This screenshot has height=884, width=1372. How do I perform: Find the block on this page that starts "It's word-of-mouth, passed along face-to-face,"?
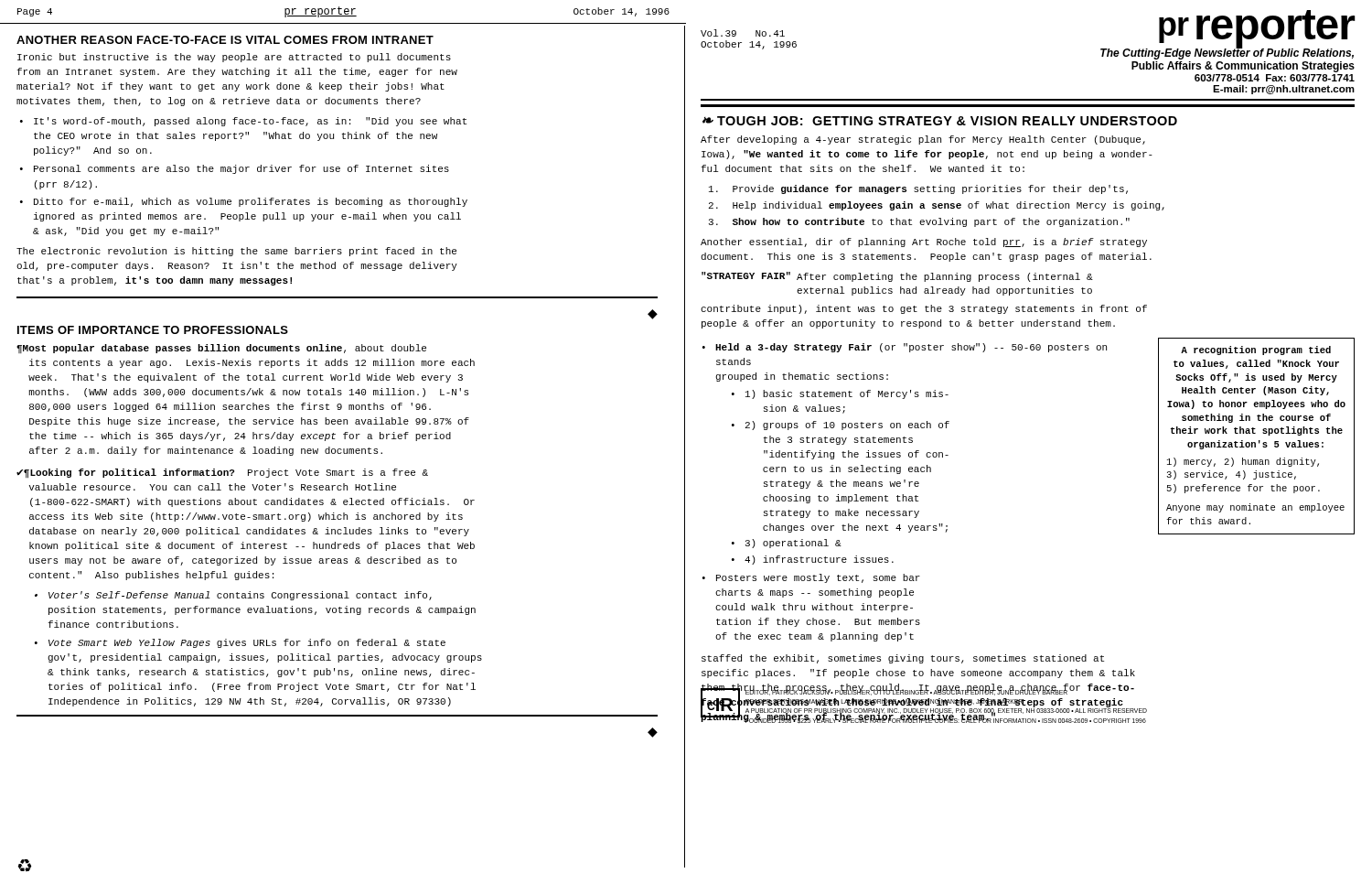[250, 136]
